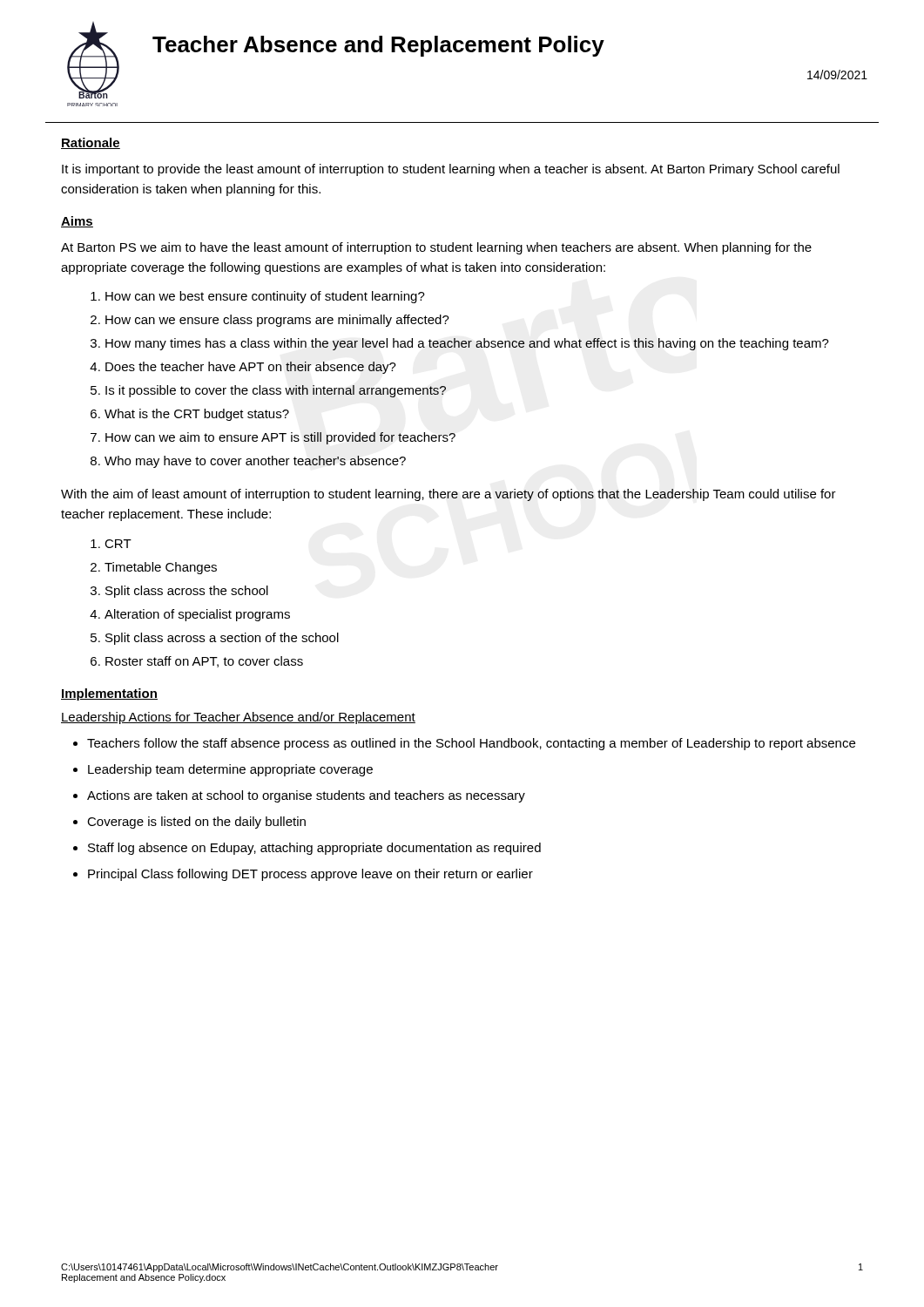Viewport: 924px width, 1307px height.
Task: Select the element starting "With the aim"
Action: point(448,504)
